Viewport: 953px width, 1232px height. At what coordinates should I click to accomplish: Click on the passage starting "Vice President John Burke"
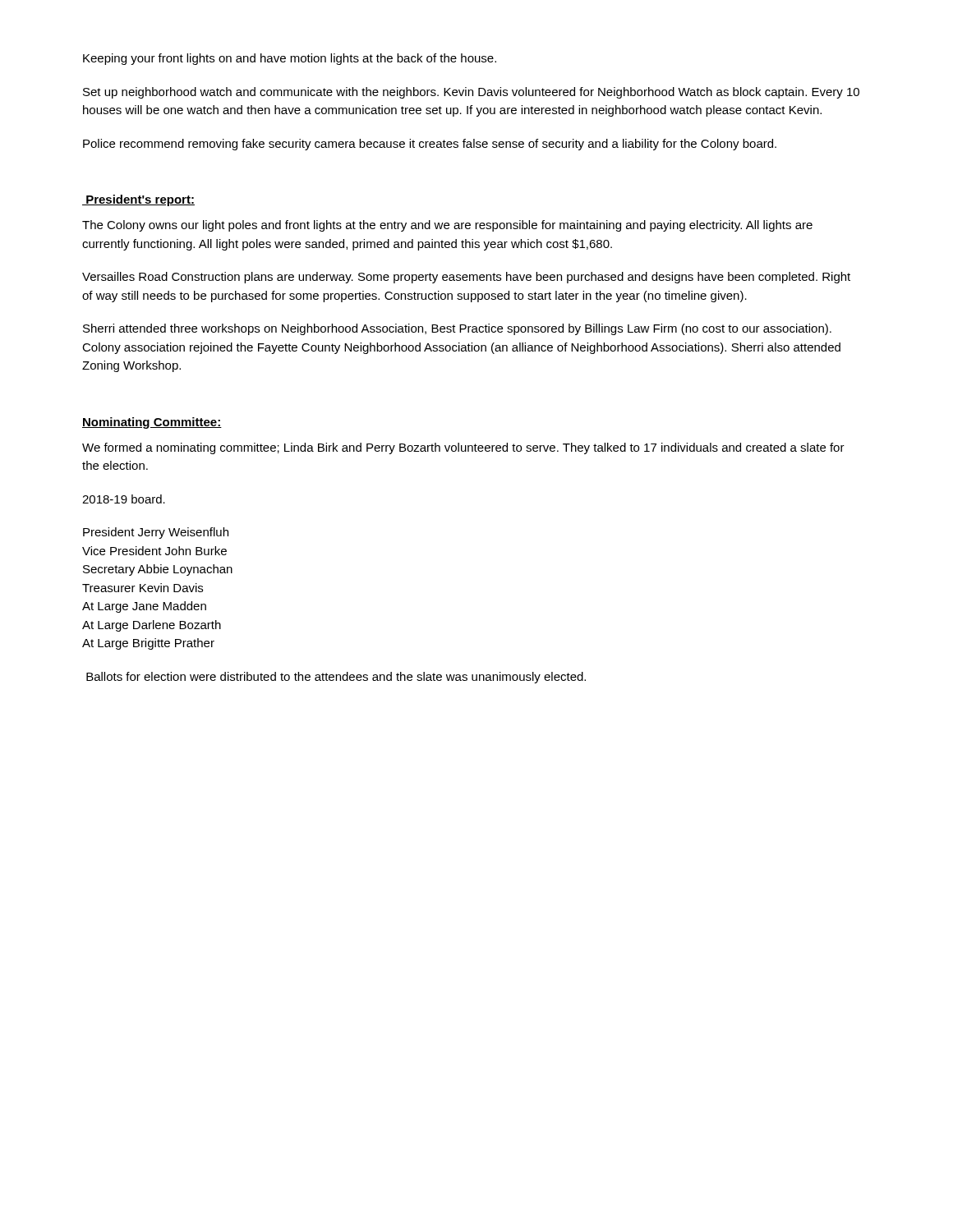coord(155,550)
